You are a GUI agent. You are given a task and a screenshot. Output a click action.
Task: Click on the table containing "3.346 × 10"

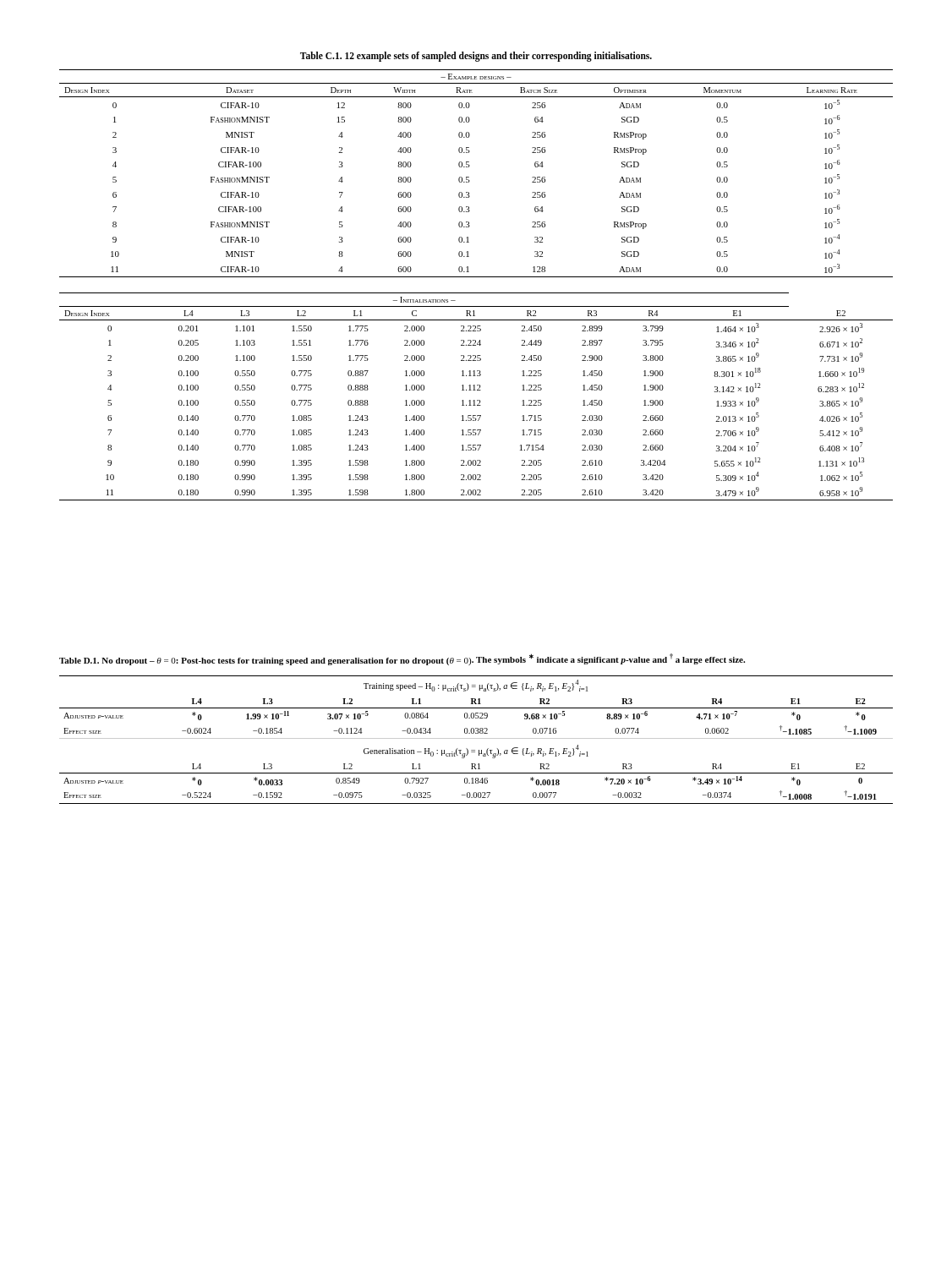(x=476, y=396)
